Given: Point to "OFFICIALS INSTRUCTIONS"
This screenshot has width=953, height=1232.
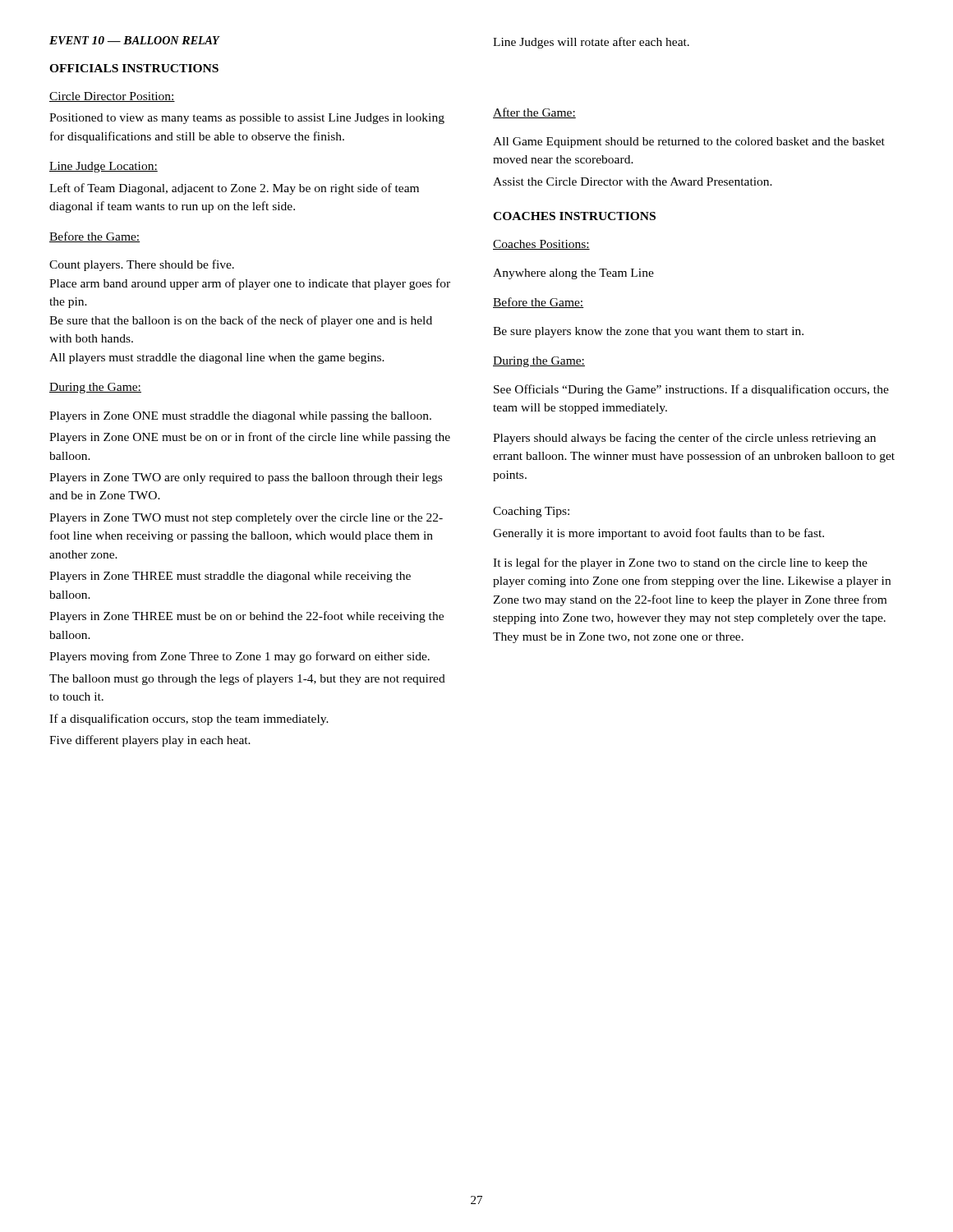Looking at the screenshot, I should [134, 68].
